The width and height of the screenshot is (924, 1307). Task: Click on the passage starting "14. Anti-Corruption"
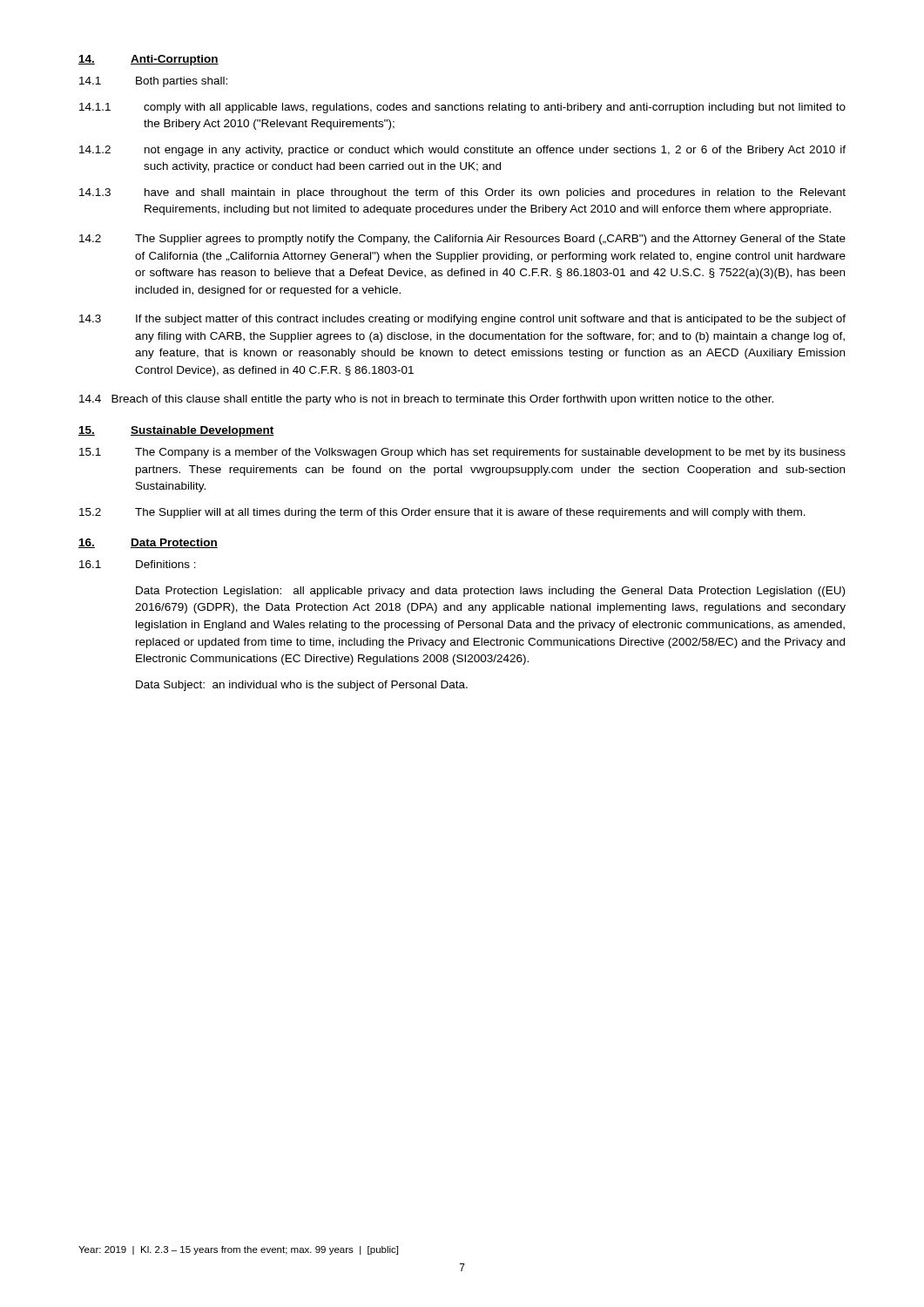tap(148, 59)
